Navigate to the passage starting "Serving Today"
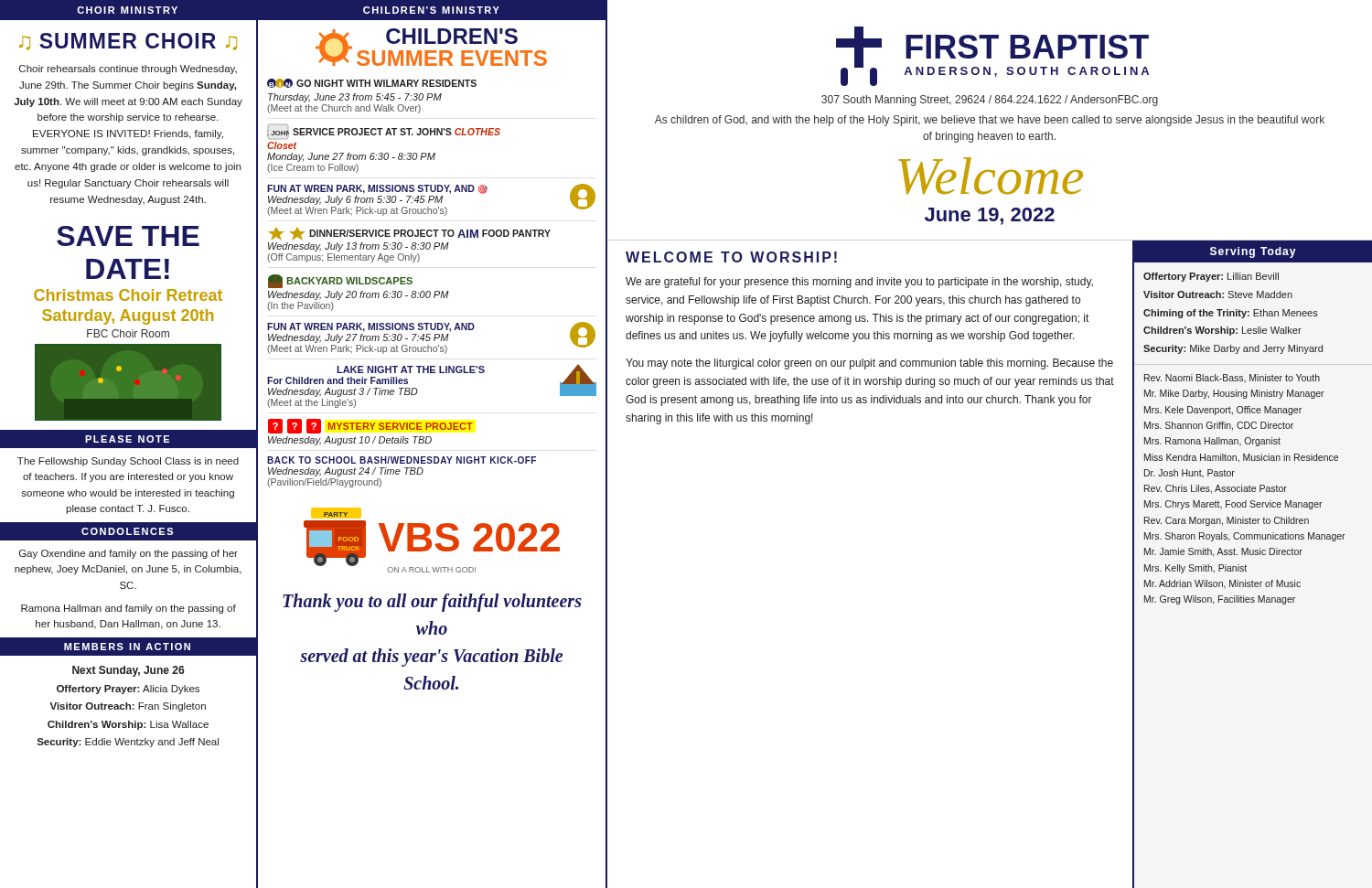Viewport: 1372px width, 888px height. coord(1253,251)
